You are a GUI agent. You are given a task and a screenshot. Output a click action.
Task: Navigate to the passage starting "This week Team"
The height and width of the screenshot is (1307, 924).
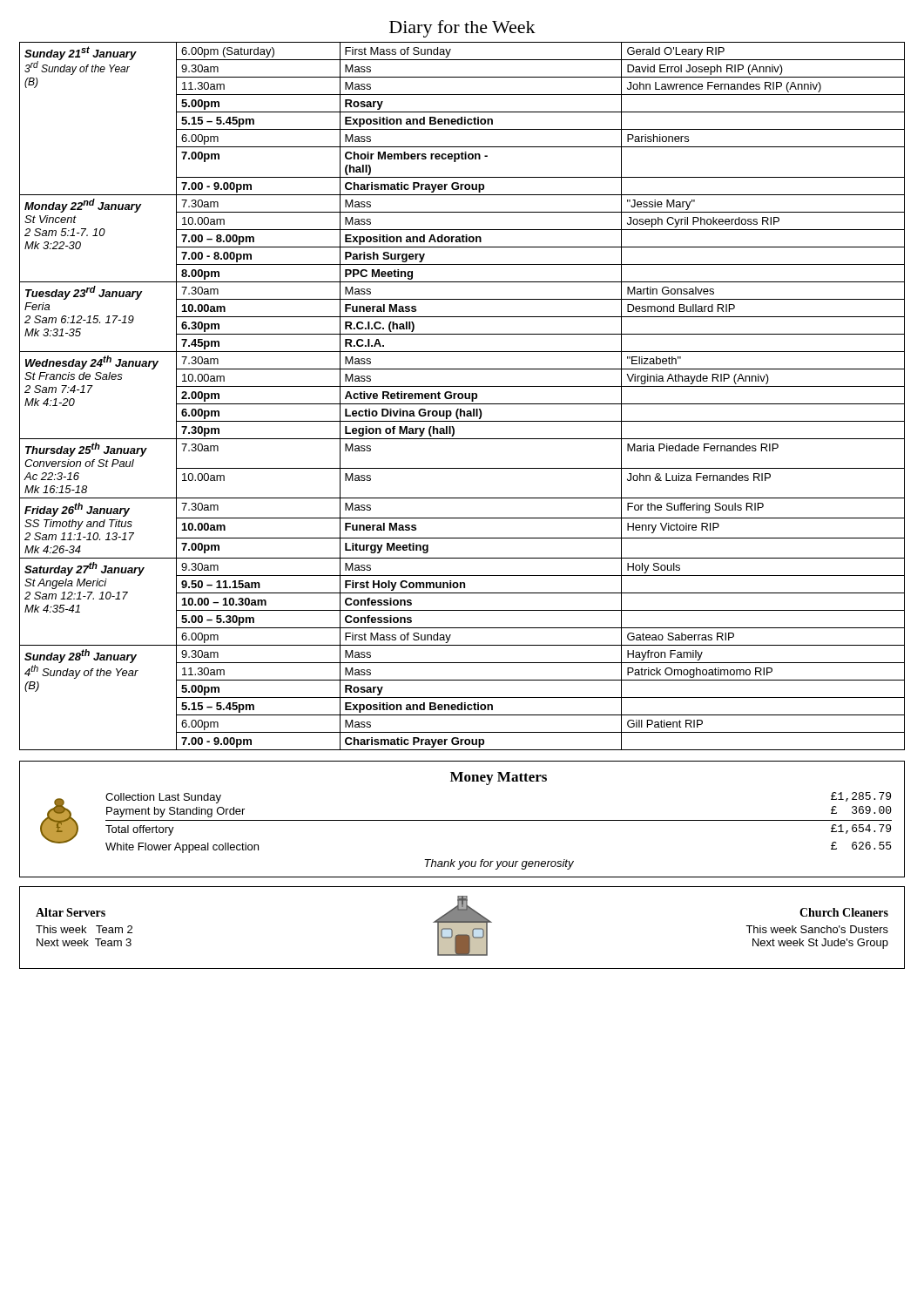coord(84,929)
